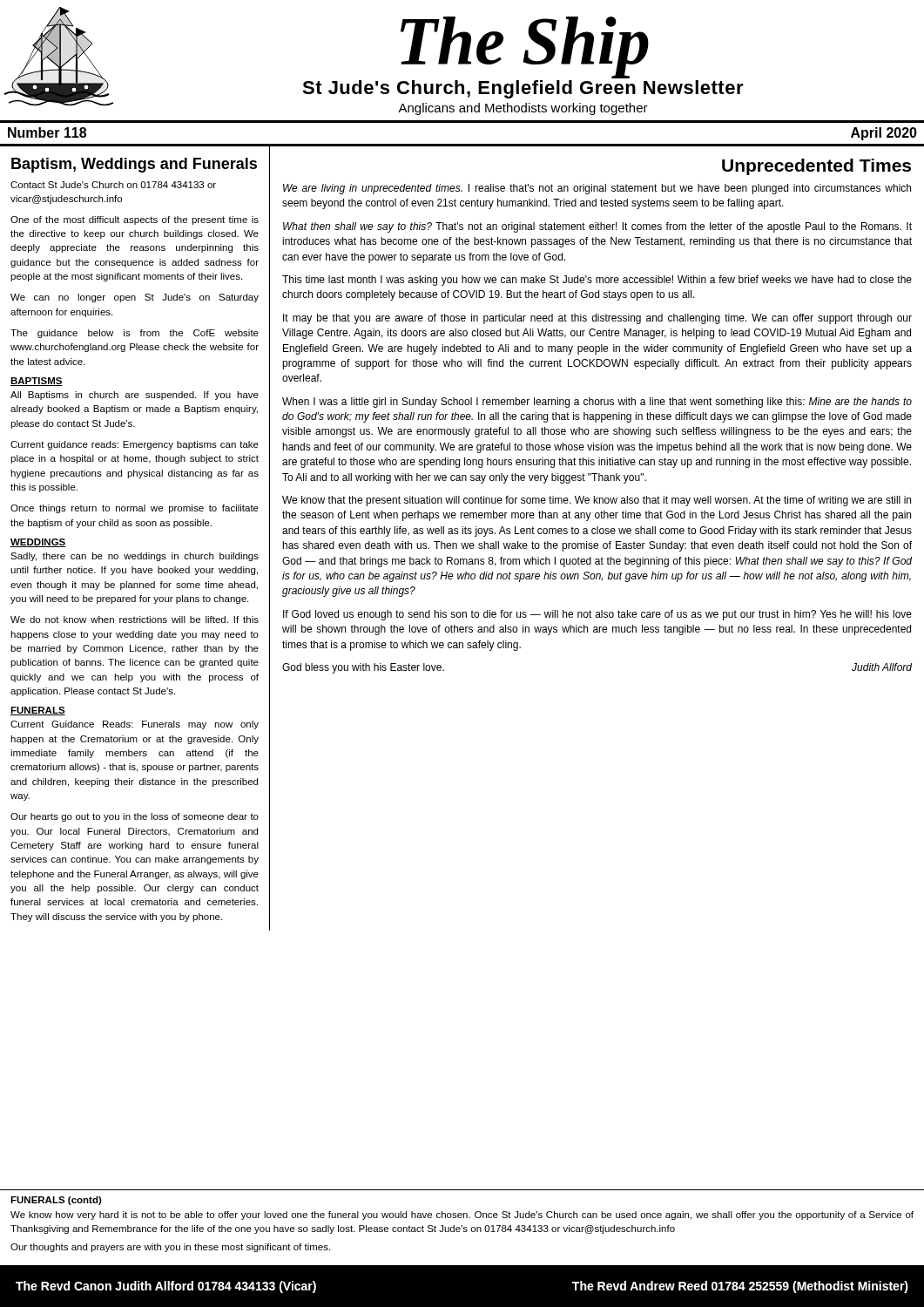The height and width of the screenshot is (1307, 924).
Task: Point to the section header beginning "St Jude's Church, Englefield"
Action: (523, 88)
